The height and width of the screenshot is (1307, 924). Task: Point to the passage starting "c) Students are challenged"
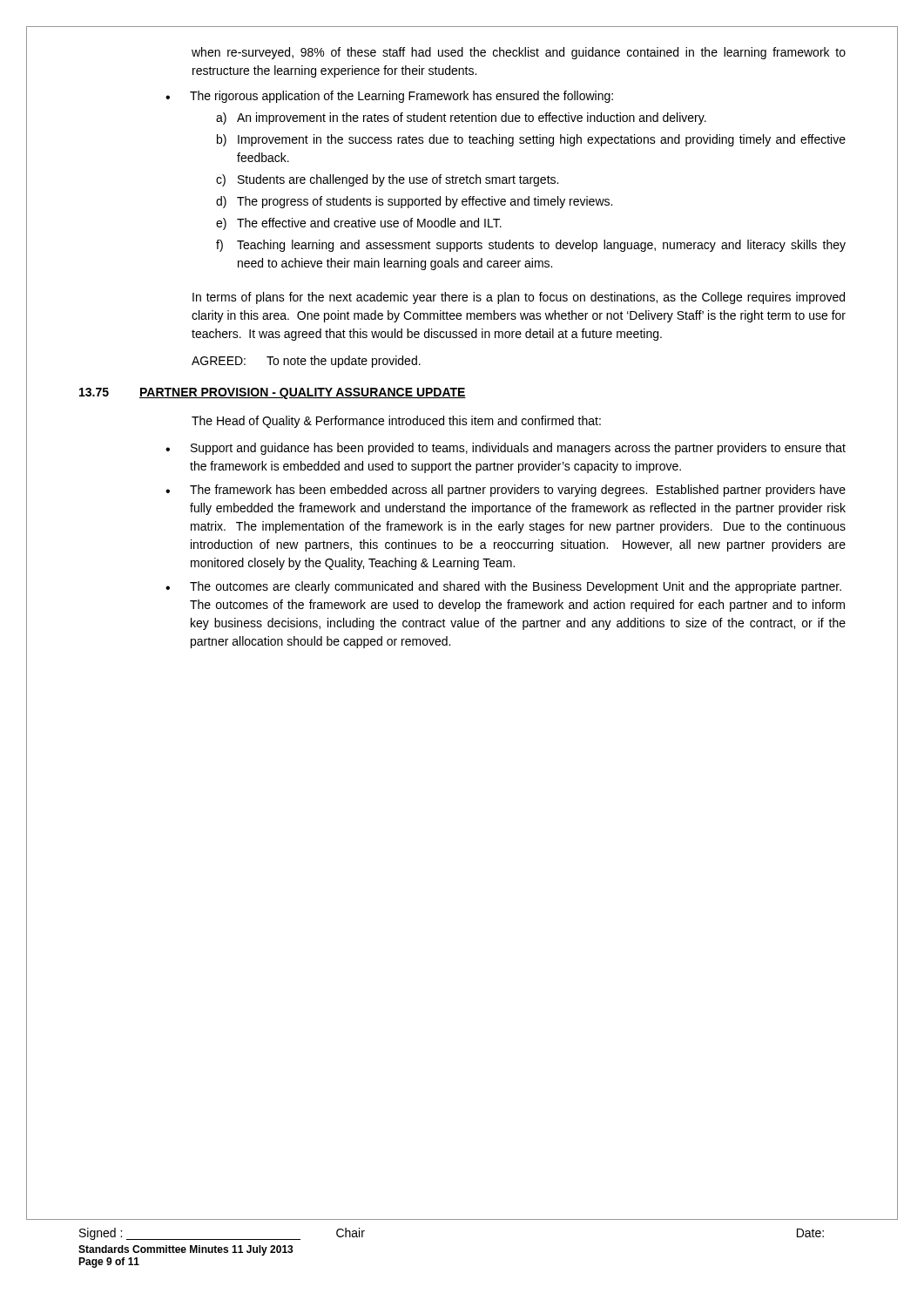pyautogui.click(x=531, y=180)
